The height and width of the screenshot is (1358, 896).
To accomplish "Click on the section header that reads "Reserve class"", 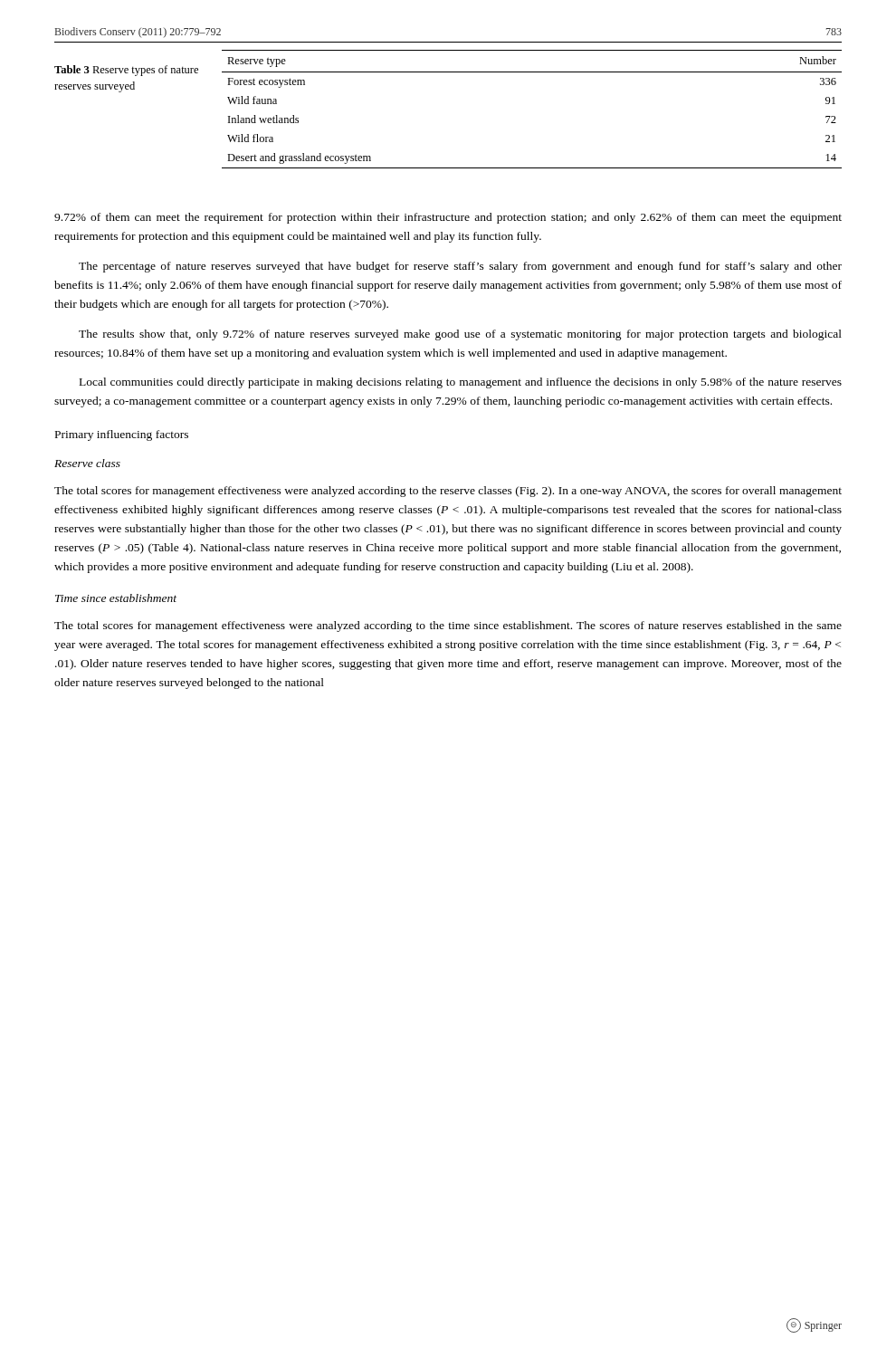I will [x=87, y=463].
